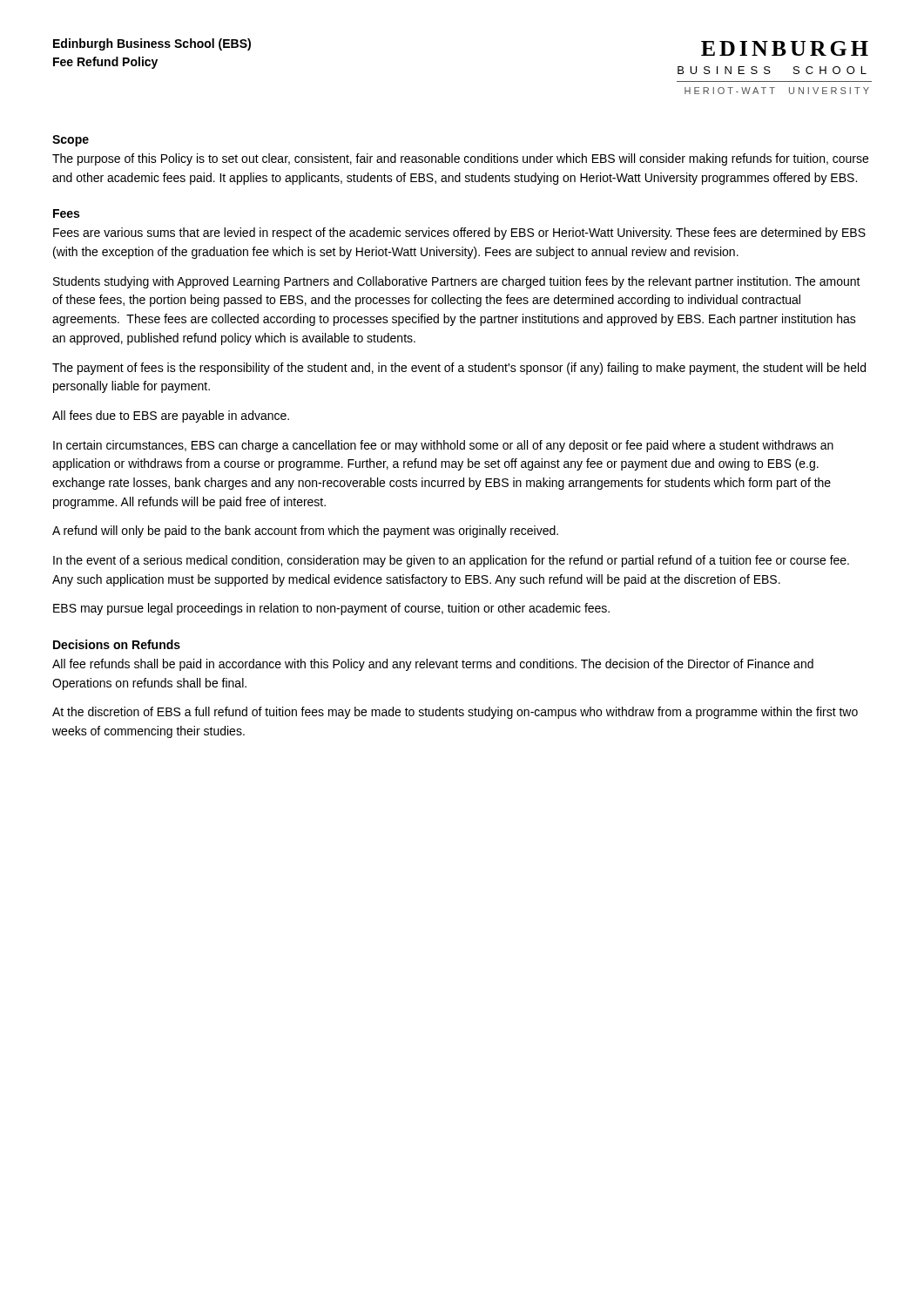Point to the block beginning "All fee refunds shall be paid"
The width and height of the screenshot is (924, 1307).
click(433, 673)
